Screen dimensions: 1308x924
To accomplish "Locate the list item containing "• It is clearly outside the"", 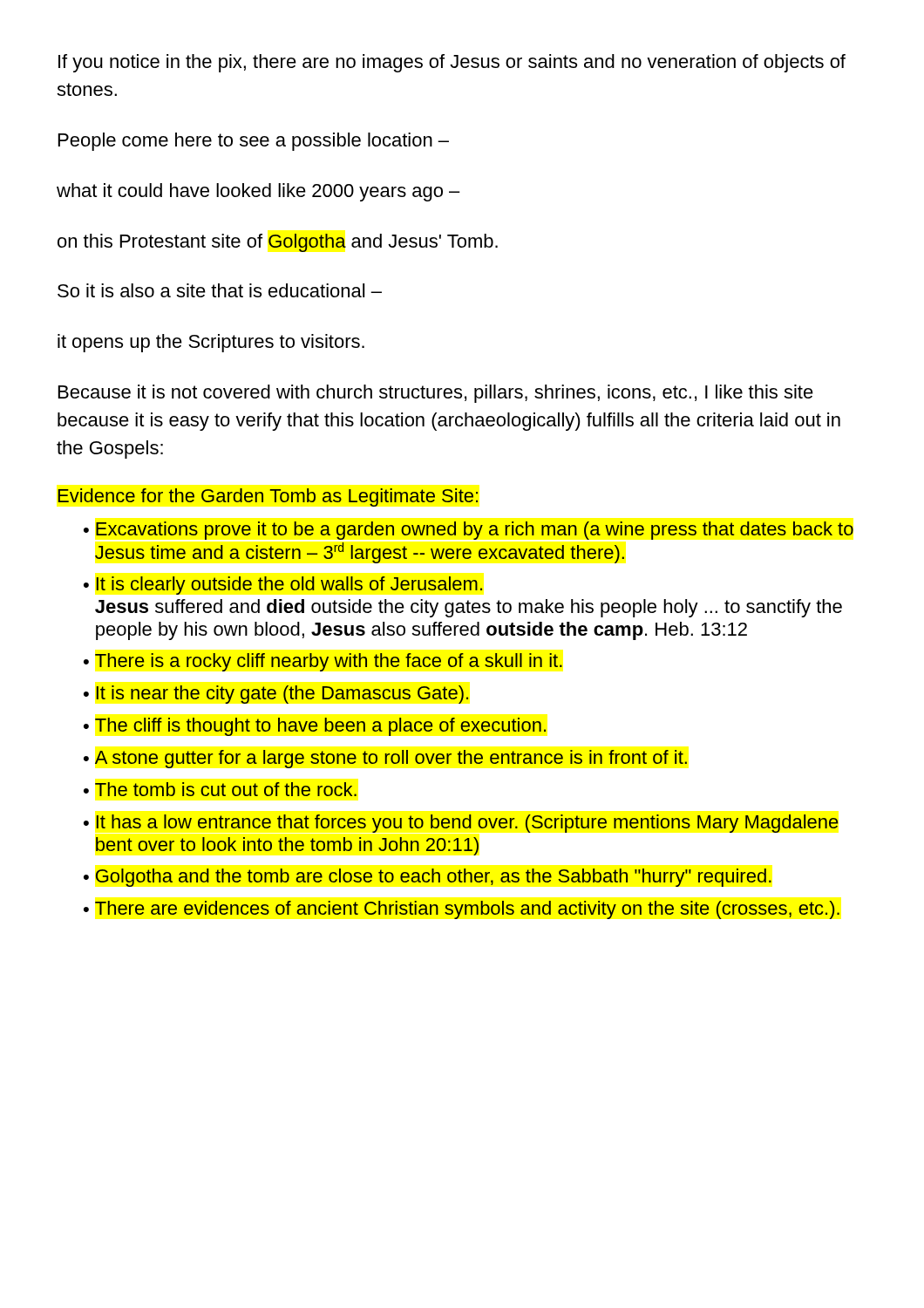I will point(475,607).
